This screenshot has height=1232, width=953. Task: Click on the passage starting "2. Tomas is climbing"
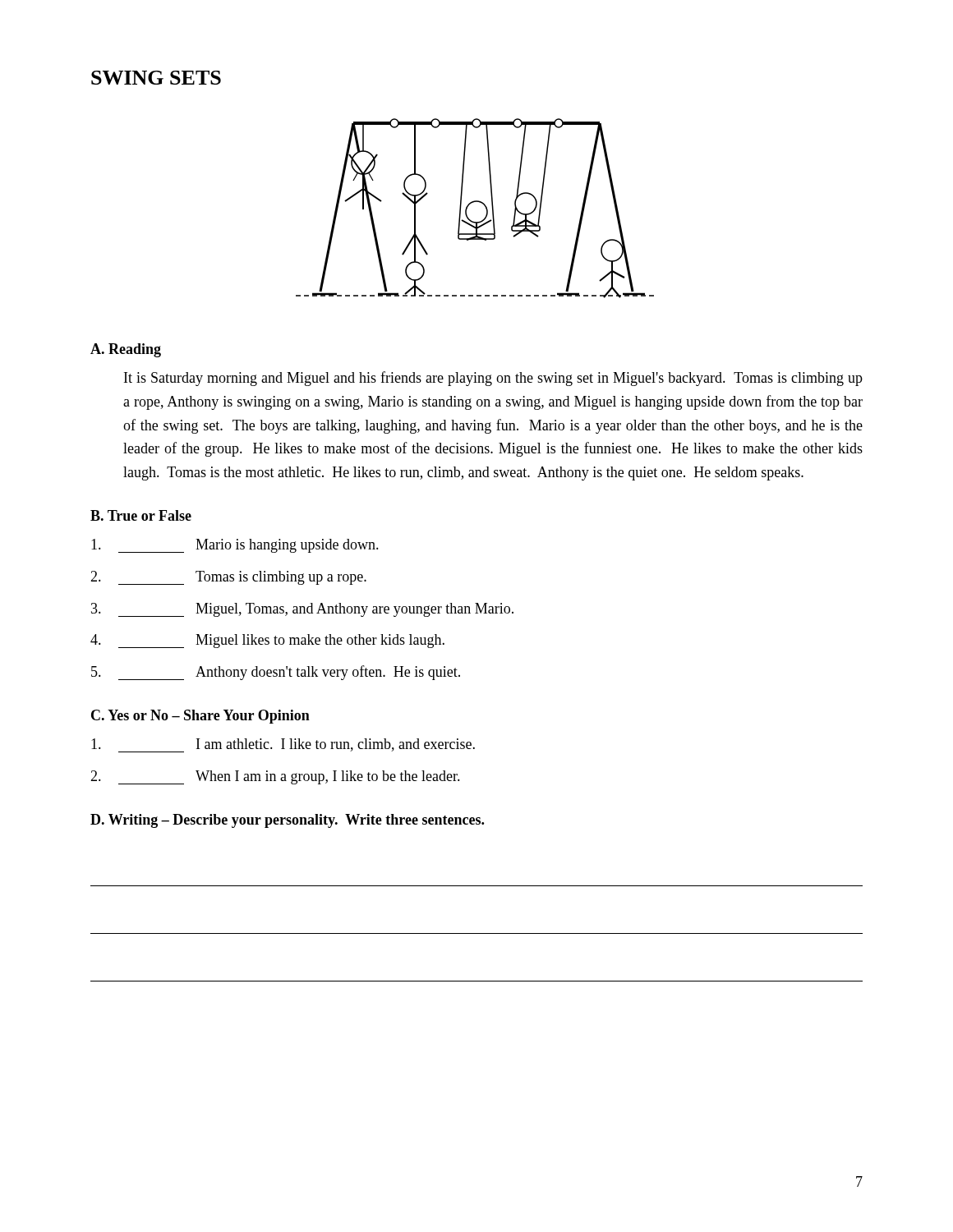point(228,578)
